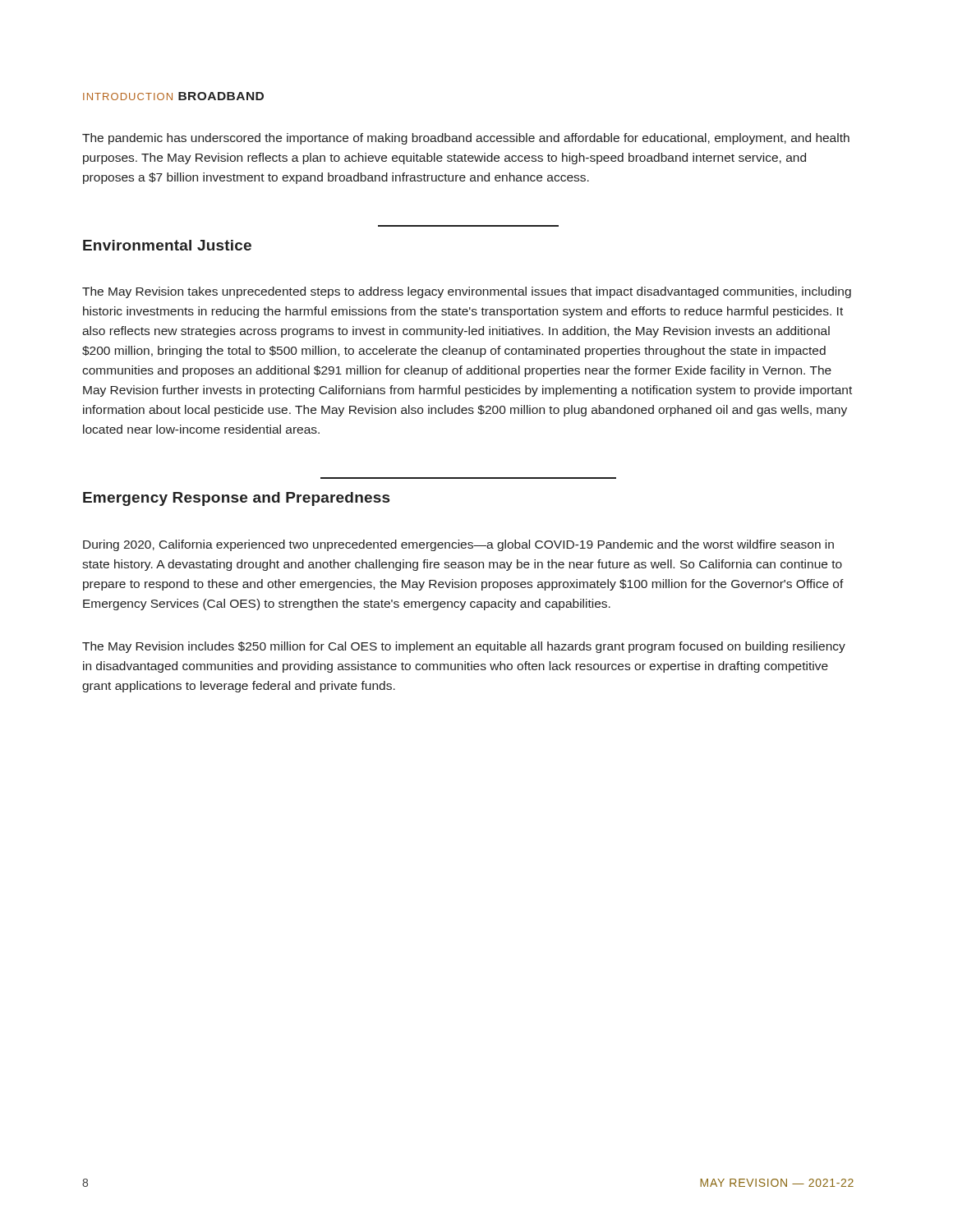Point to the passage starting "During 2020, California experienced two unprecedented emergencies—a"

[x=468, y=574]
